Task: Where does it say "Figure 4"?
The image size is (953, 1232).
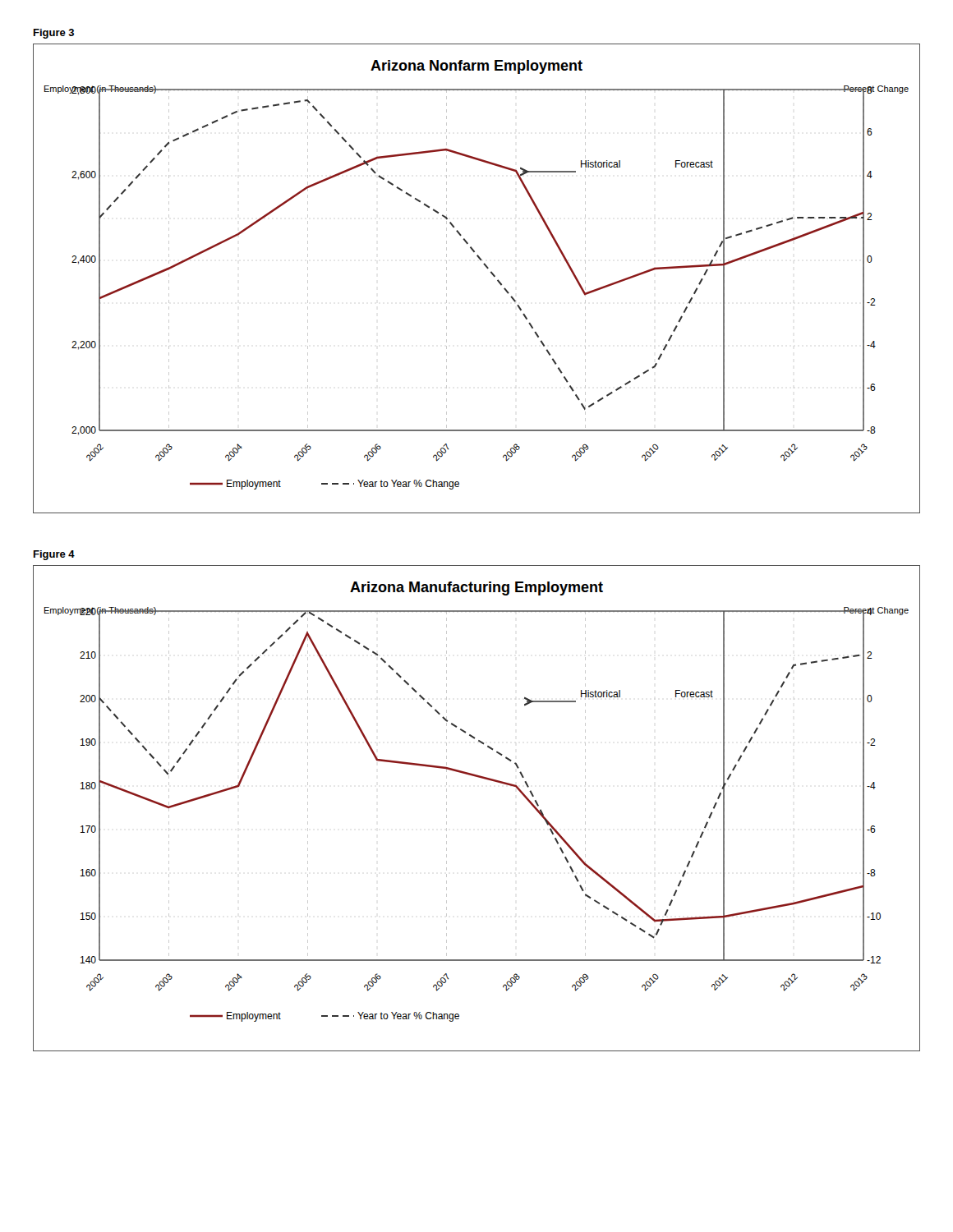Action: point(54,554)
